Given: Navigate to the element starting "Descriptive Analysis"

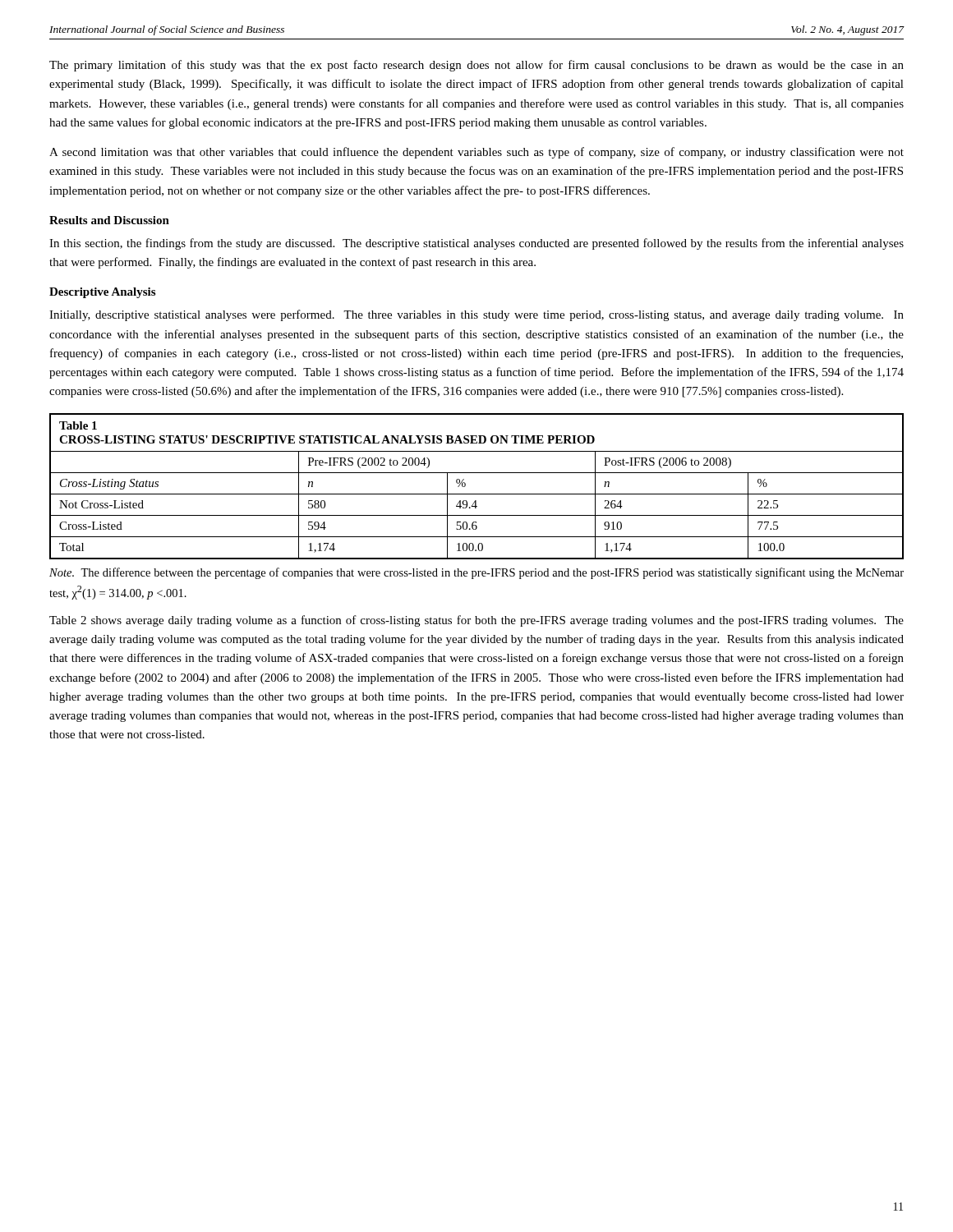Looking at the screenshot, I should tap(102, 292).
